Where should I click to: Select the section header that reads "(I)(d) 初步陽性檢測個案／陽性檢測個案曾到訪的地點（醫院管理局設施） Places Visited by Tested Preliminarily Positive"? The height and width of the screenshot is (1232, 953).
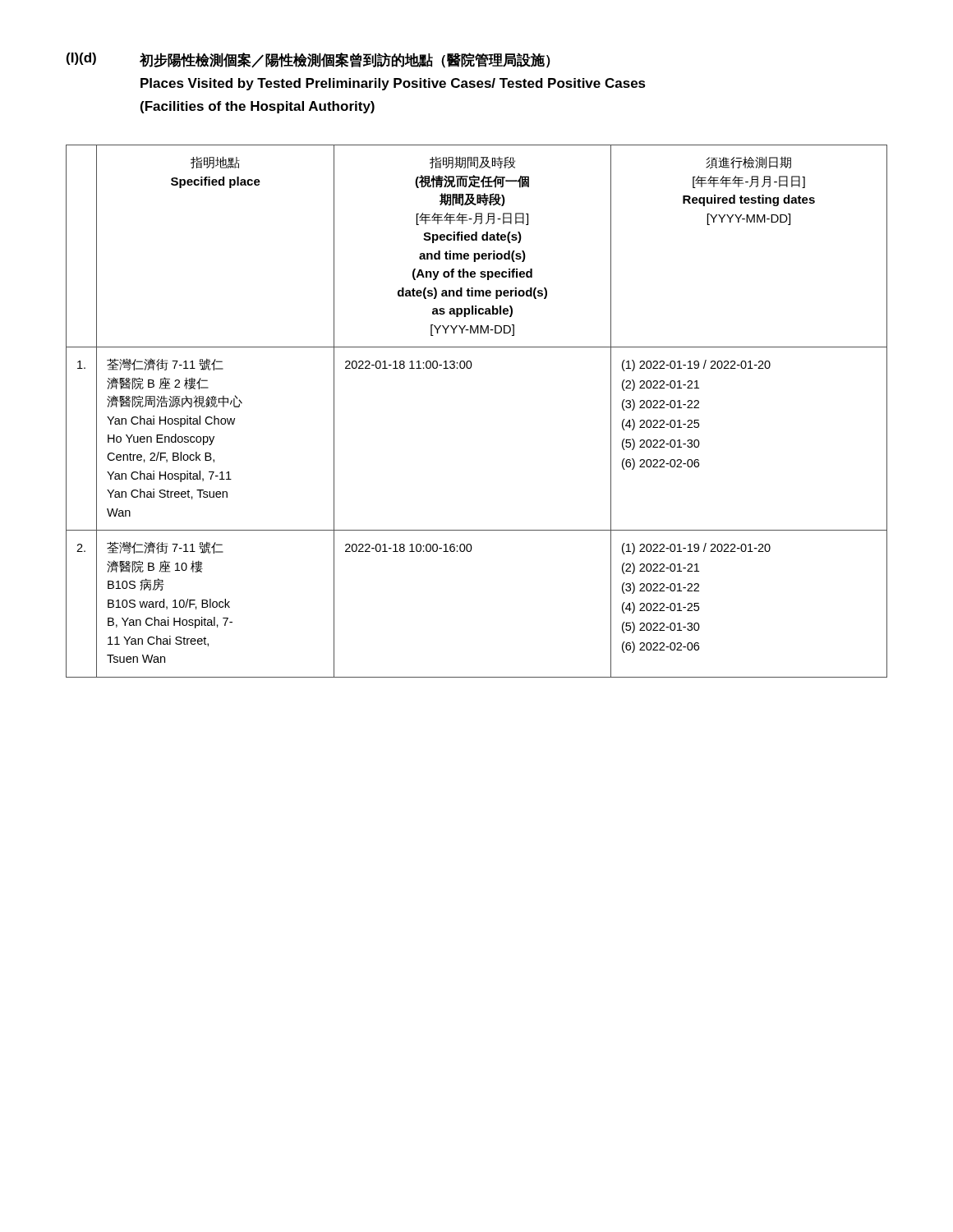(x=356, y=84)
